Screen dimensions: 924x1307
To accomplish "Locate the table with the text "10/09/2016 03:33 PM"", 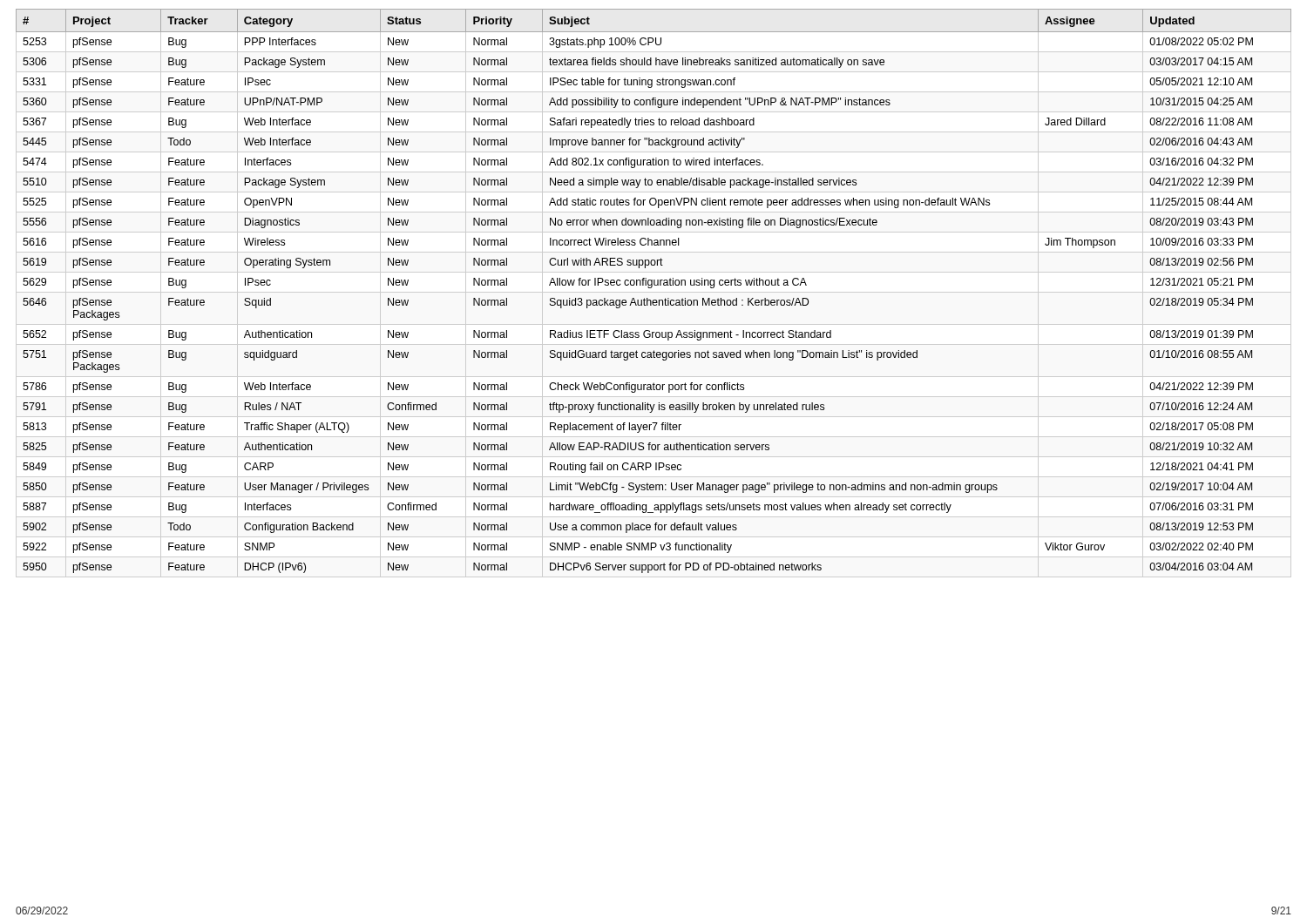I will (x=654, y=293).
